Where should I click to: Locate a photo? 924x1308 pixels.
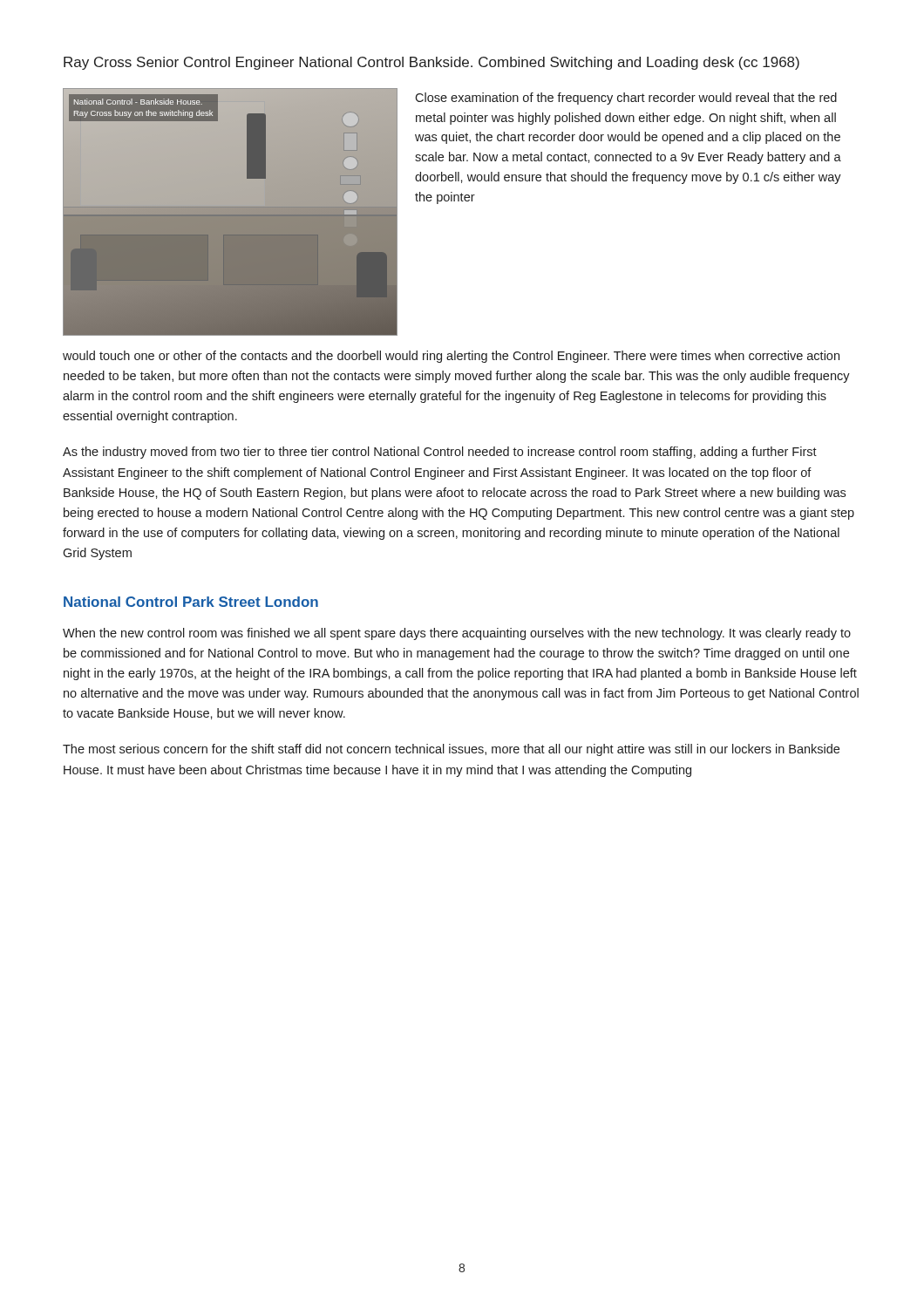tap(229, 212)
